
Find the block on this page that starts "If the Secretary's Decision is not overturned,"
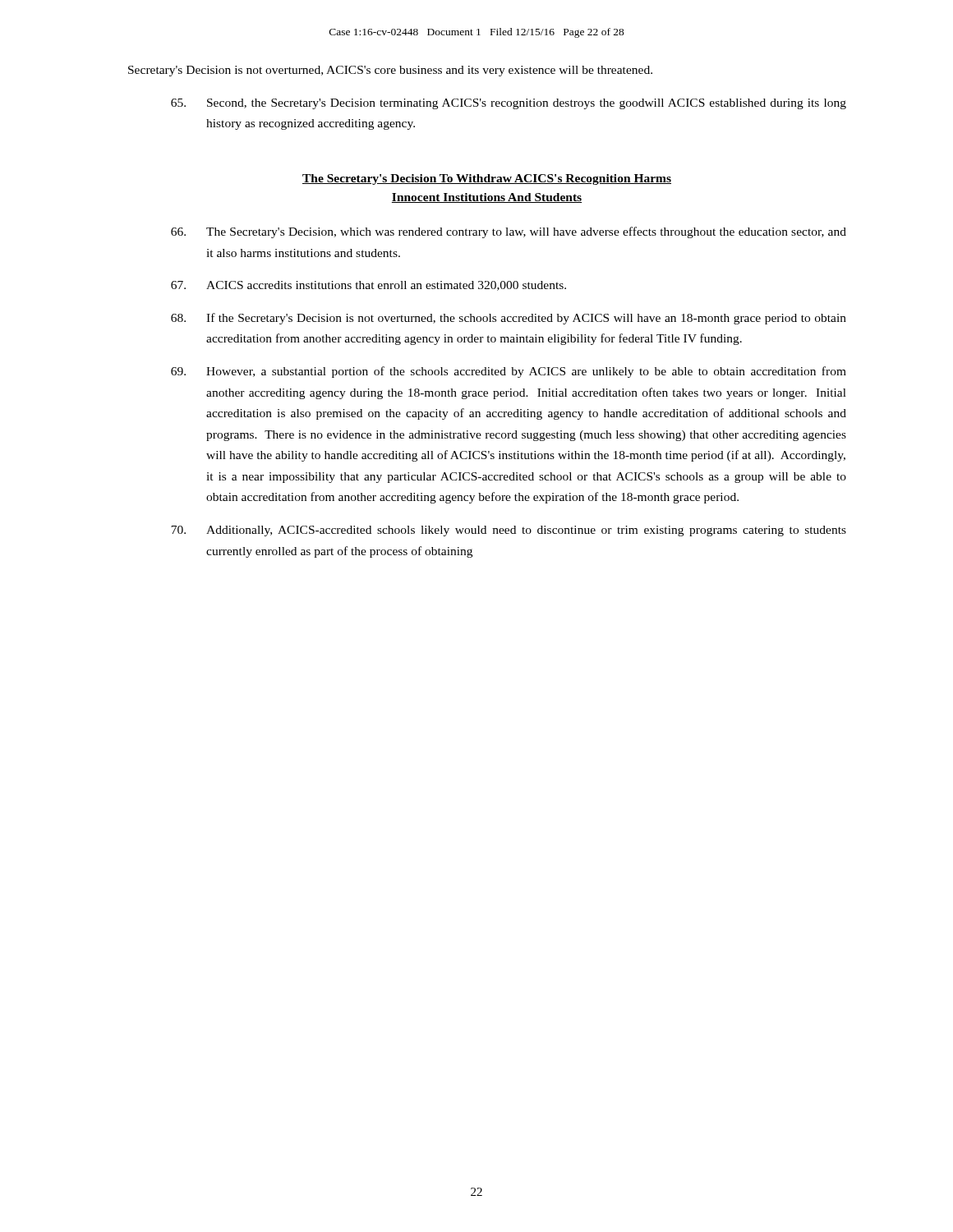coord(487,328)
